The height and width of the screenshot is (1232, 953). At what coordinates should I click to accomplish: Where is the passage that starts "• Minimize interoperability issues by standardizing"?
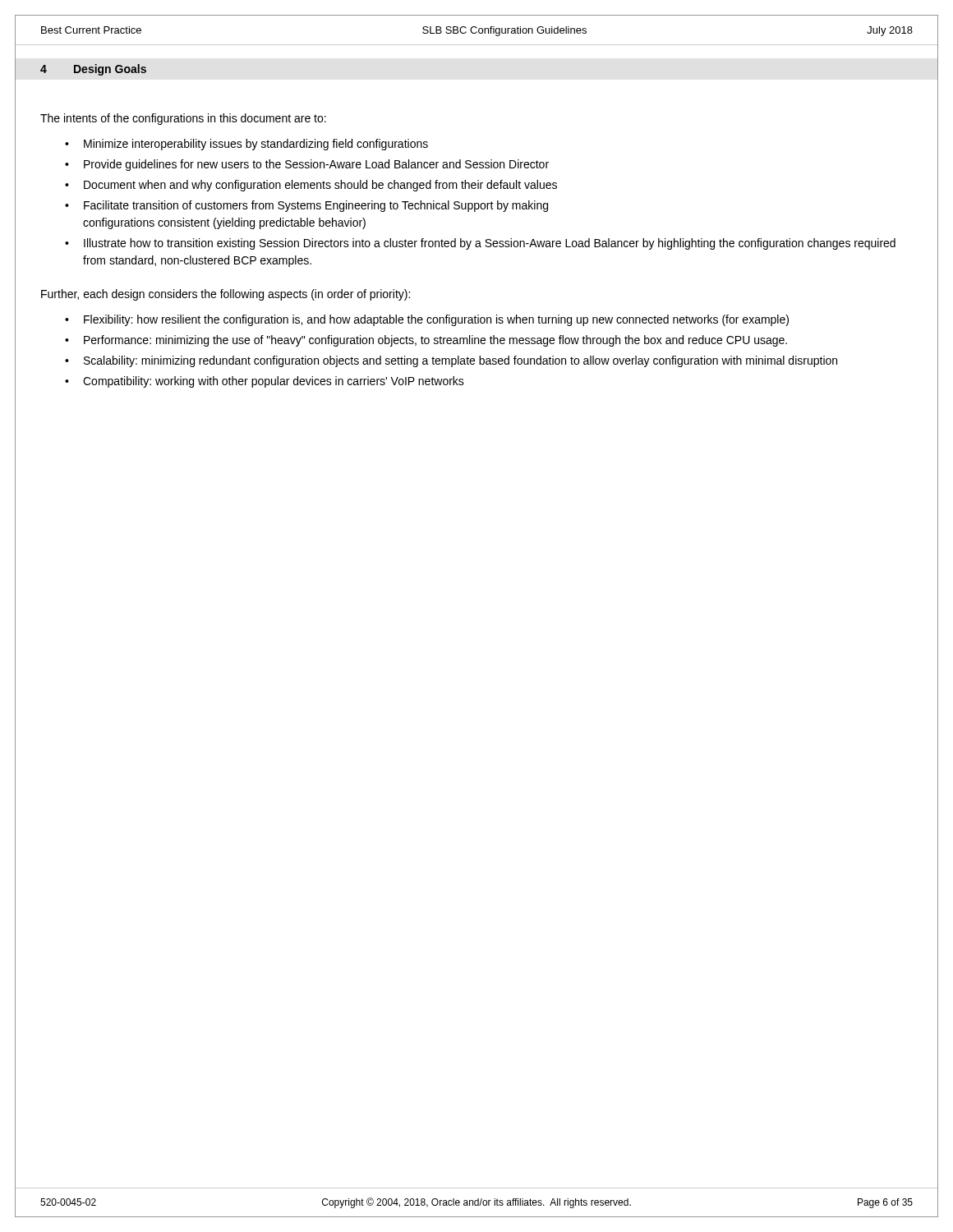point(246,145)
